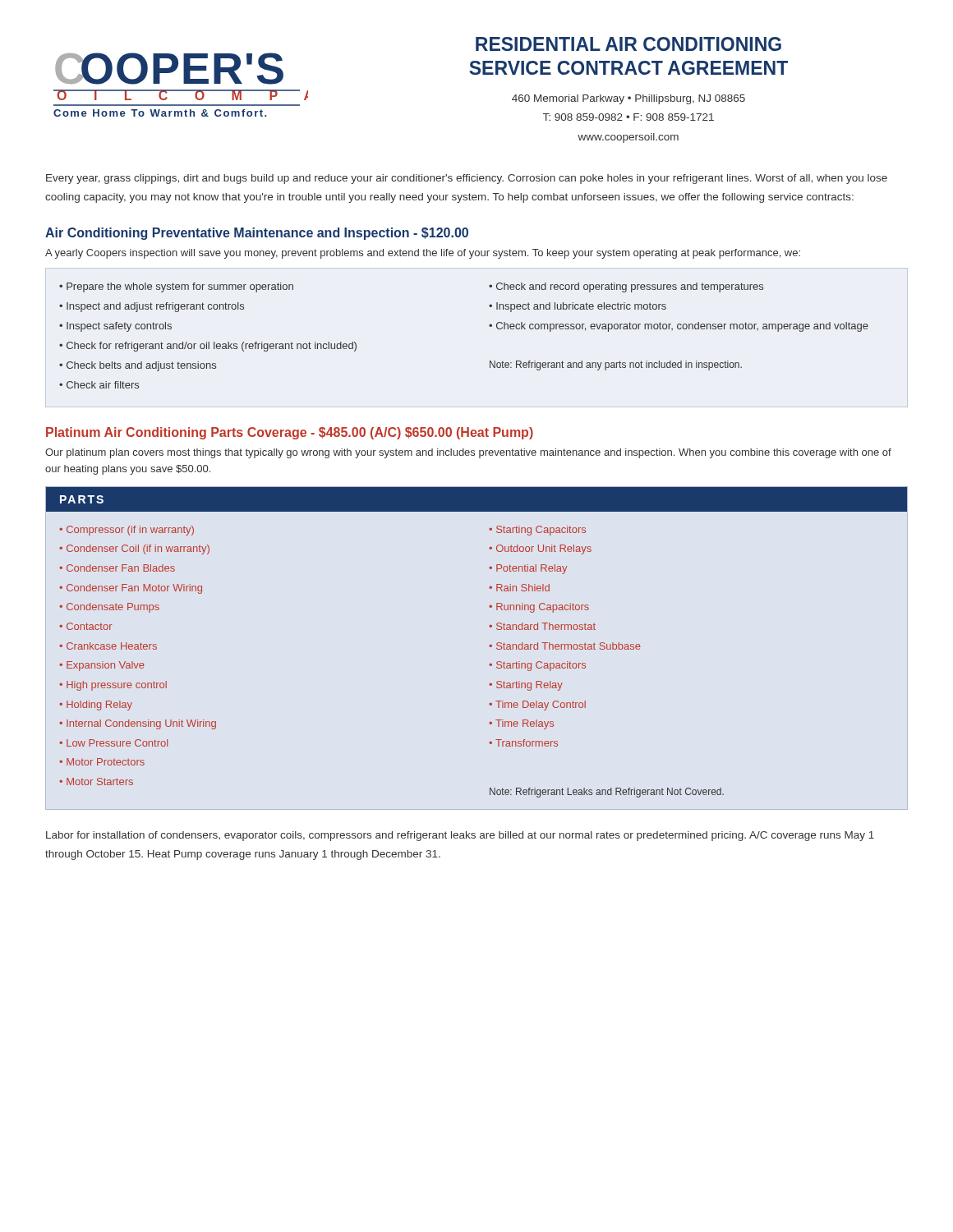Navigate to the region starting "Labor for installation of condensers,"

pos(460,844)
